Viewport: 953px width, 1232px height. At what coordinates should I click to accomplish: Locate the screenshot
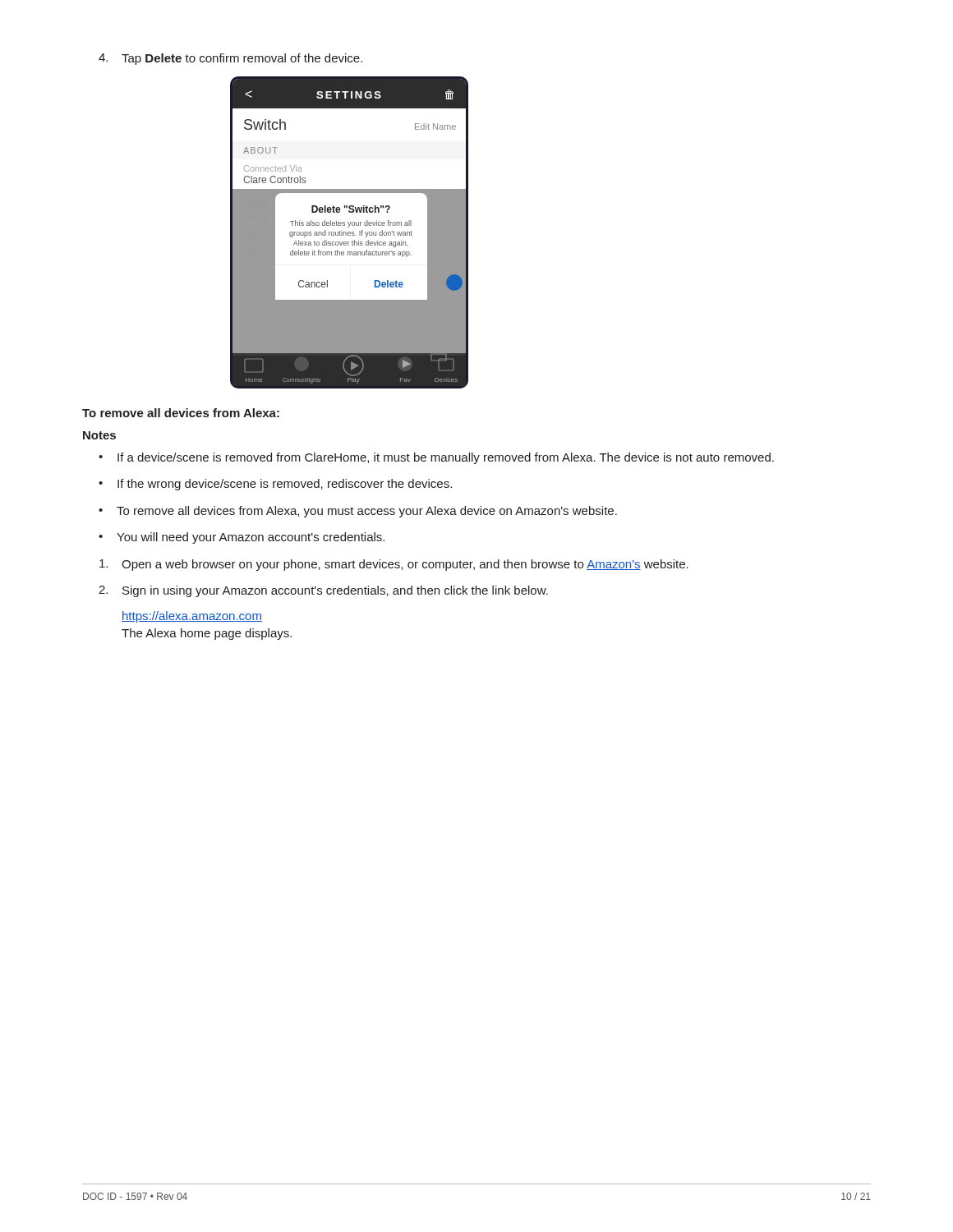pos(550,233)
